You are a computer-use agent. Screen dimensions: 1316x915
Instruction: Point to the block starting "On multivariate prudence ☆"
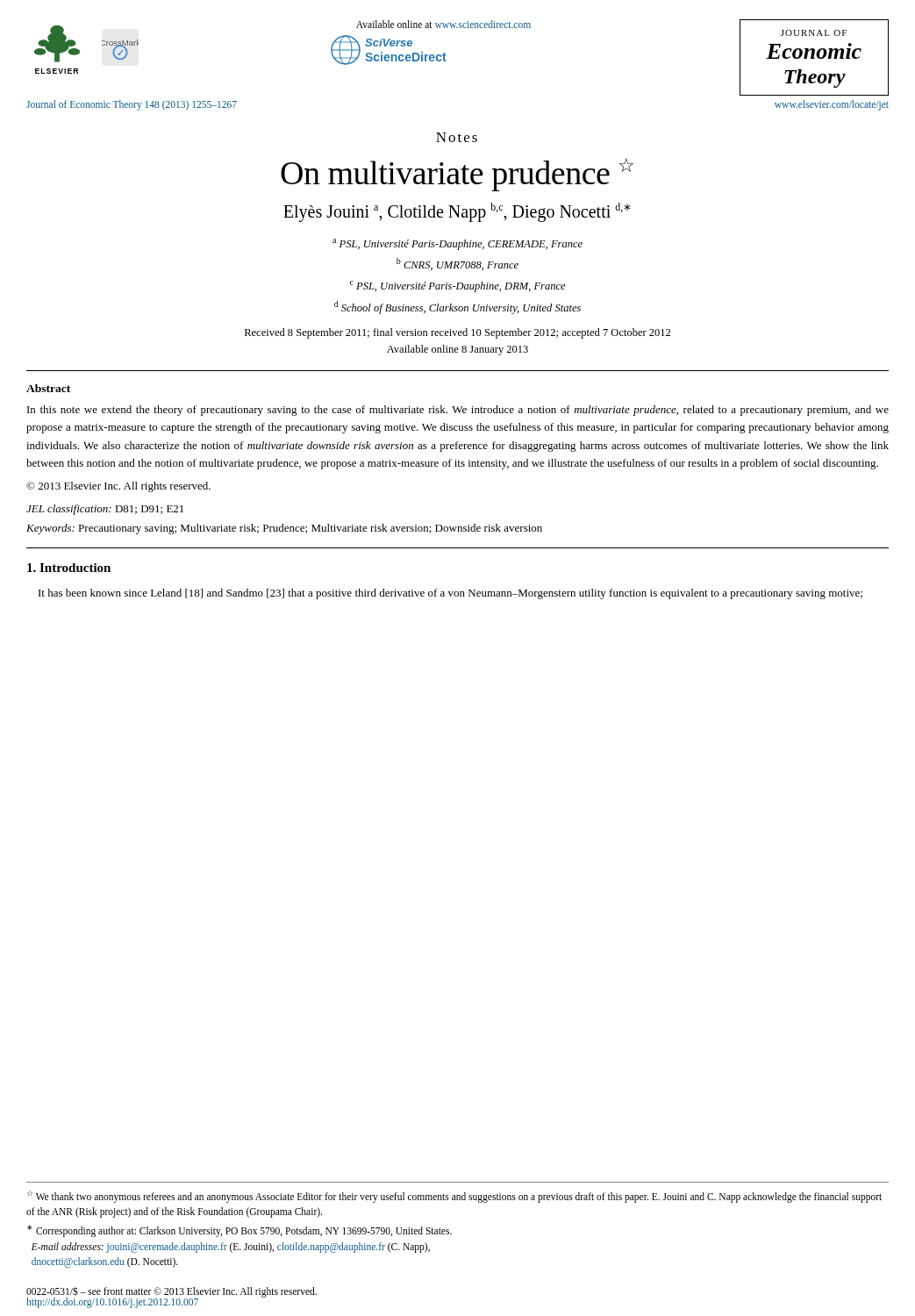point(457,173)
